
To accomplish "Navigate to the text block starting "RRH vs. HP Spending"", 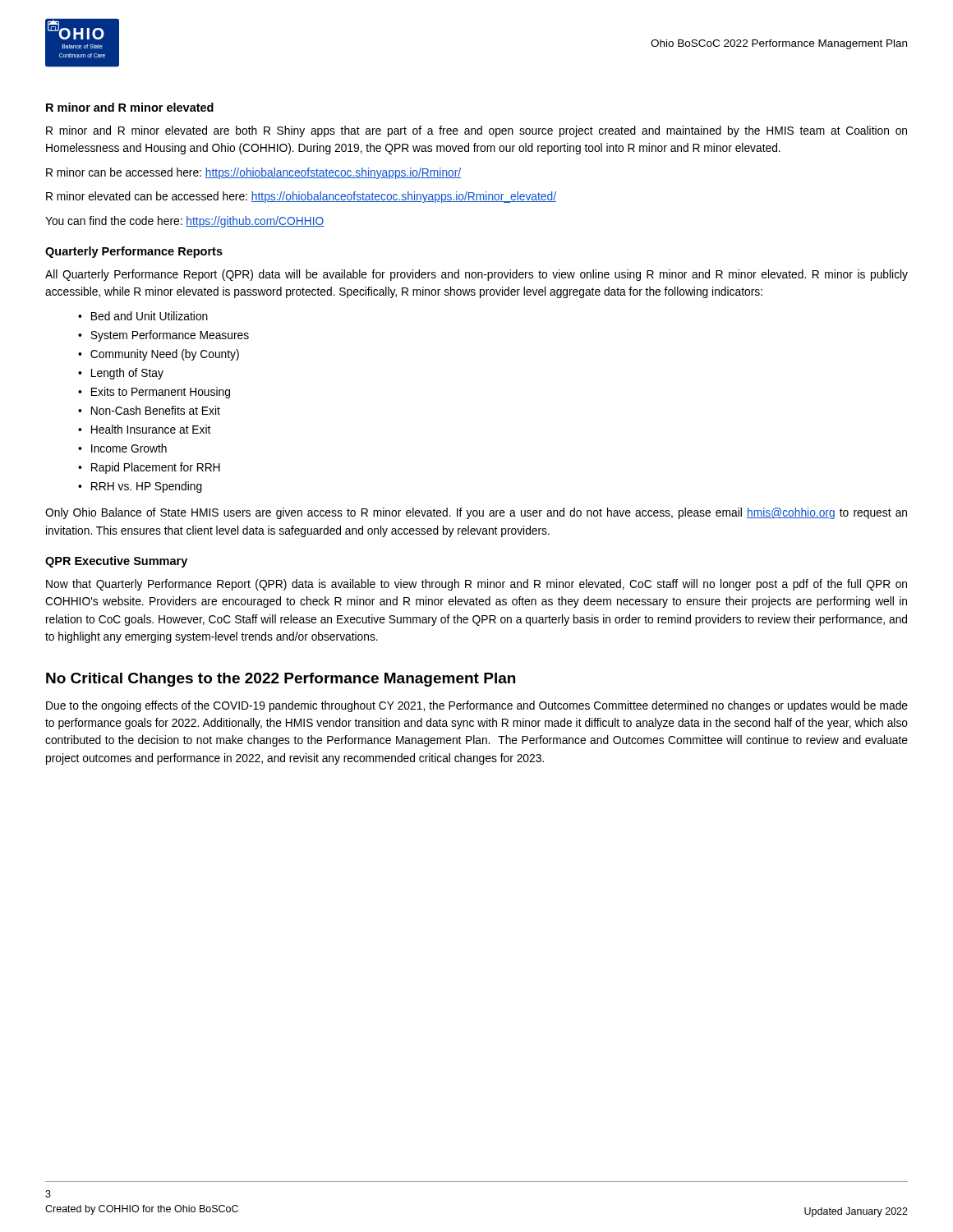I will tap(146, 487).
